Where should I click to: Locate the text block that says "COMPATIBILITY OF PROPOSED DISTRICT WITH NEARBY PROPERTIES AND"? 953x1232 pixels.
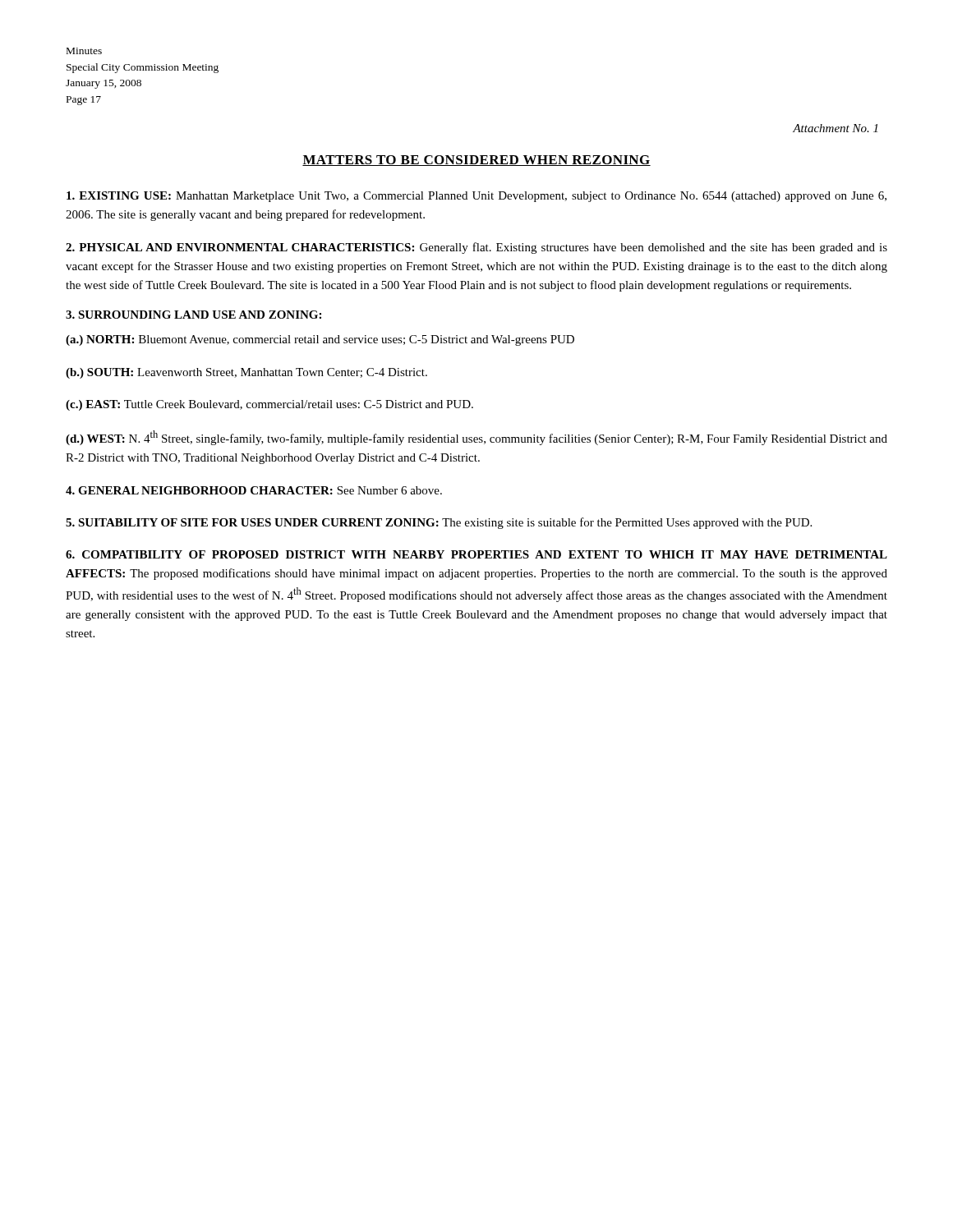[476, 594]
